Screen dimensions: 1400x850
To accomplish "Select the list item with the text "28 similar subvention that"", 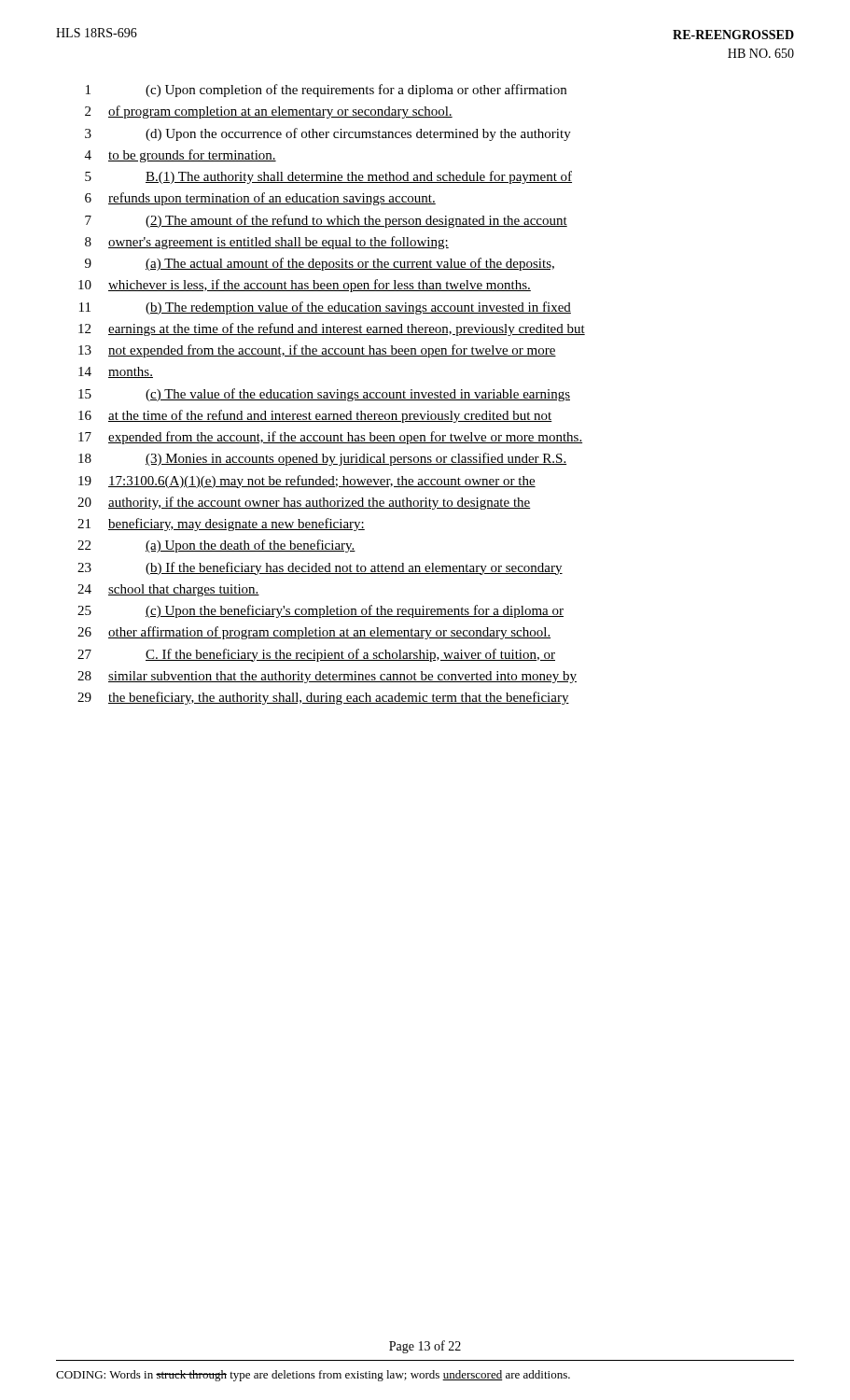I will click(x=425, y=676).
